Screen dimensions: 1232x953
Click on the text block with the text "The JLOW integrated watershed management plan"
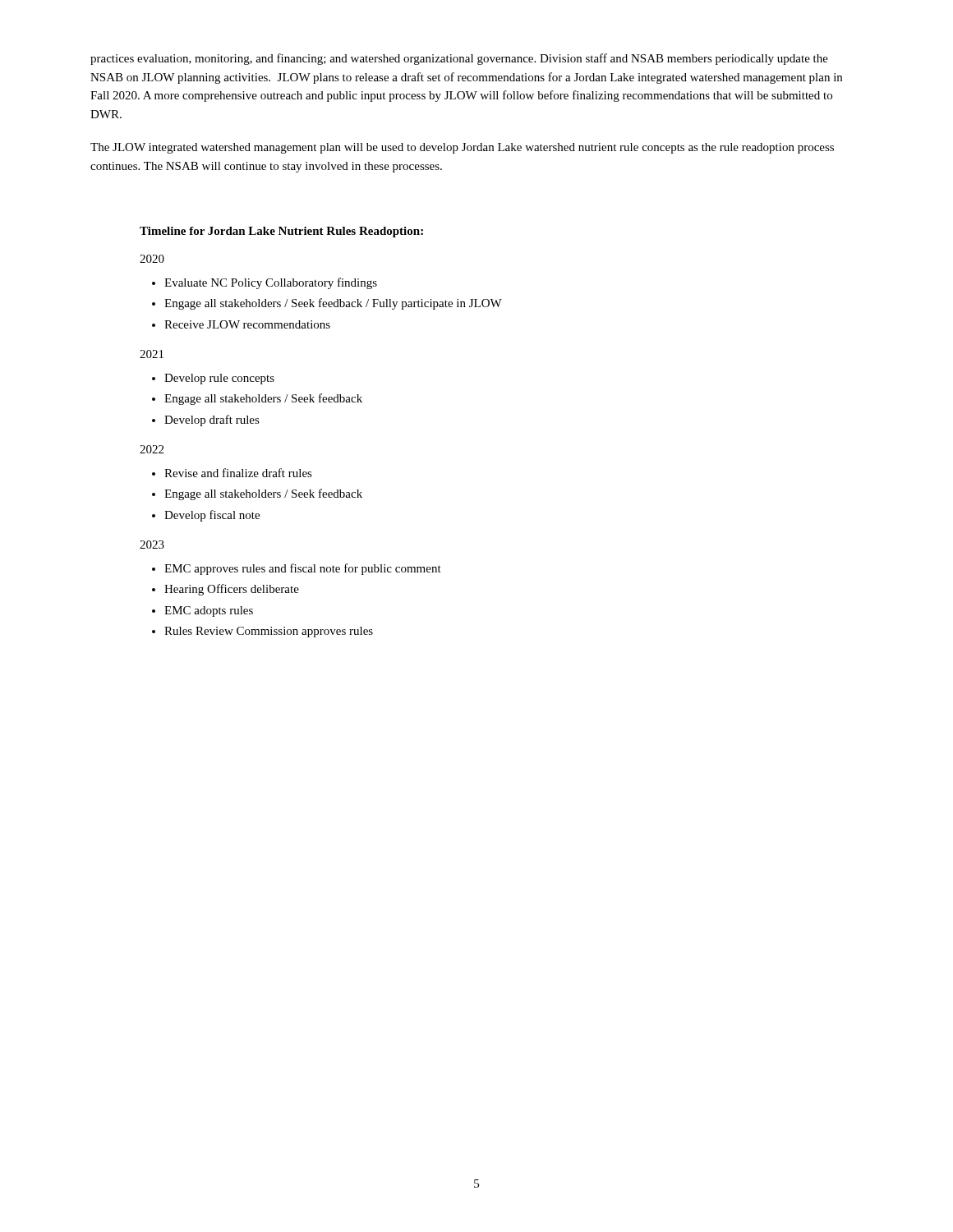[x=462, y=156]
